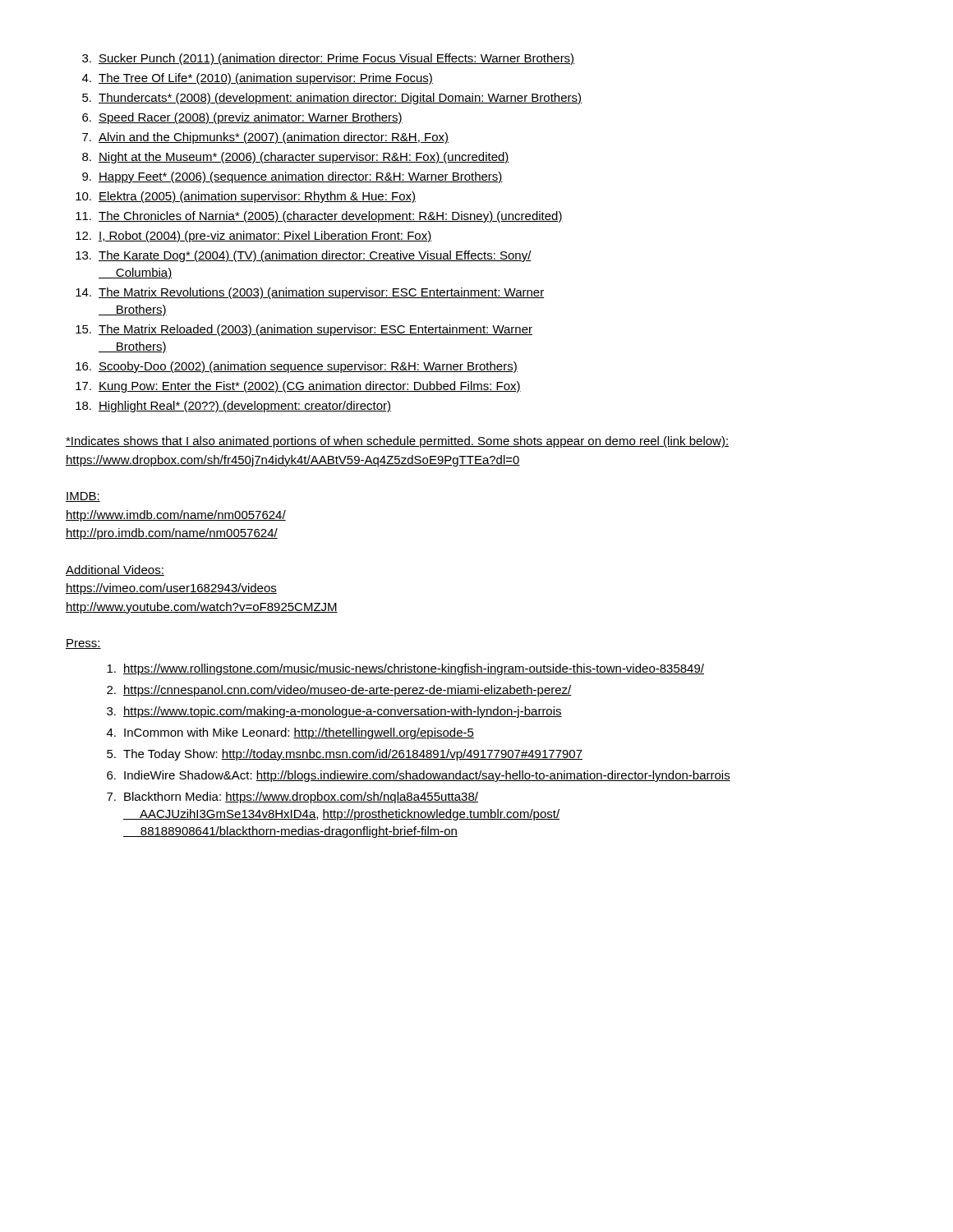Viewport: 953px width, 1232px height.
Task: Locate the text block starting "9. Happy Feet* (2006) (sequence animation director:"
Action: [284, 176]
